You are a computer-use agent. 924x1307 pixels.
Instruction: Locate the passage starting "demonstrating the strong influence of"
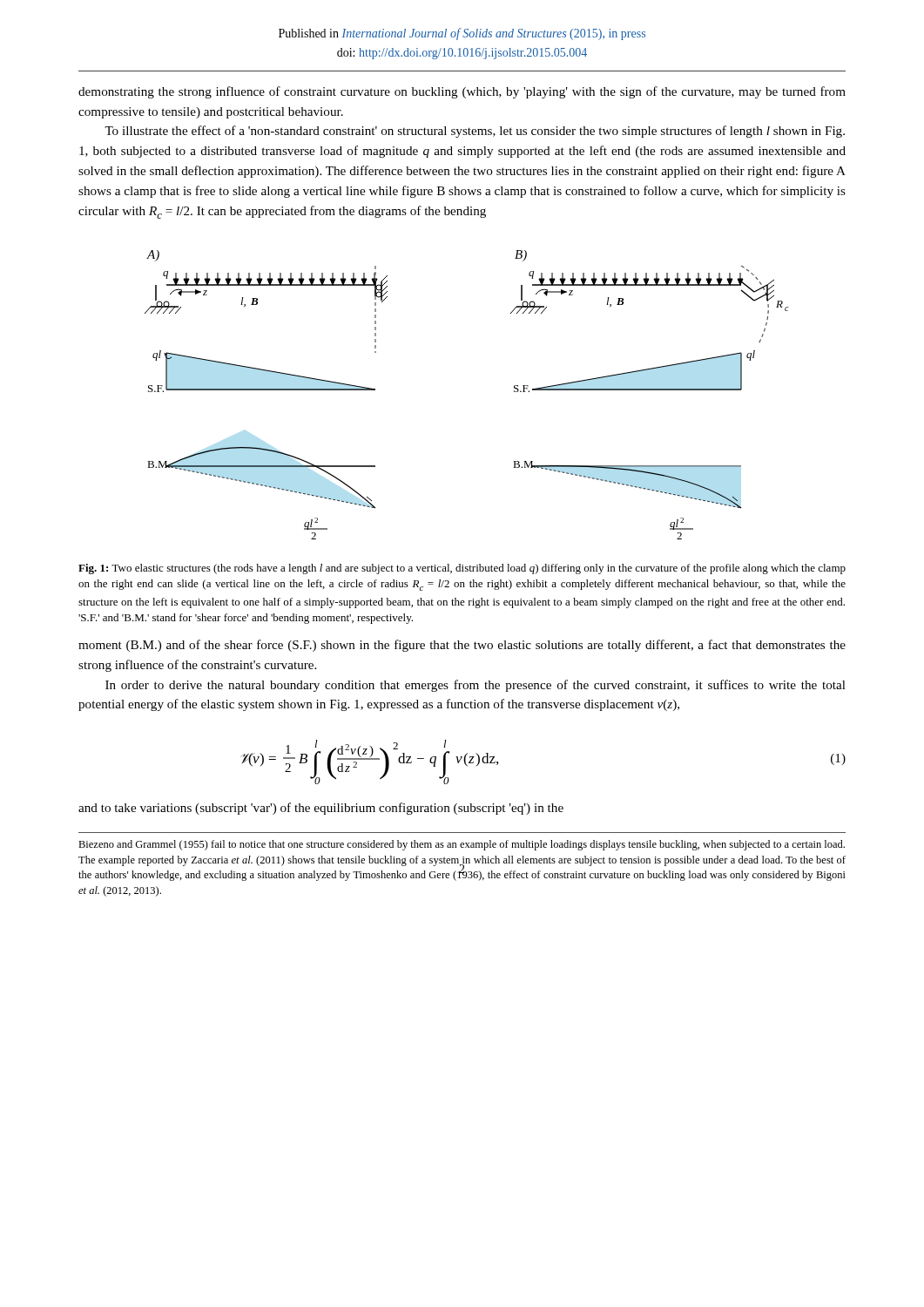click(x=462, y=101)
